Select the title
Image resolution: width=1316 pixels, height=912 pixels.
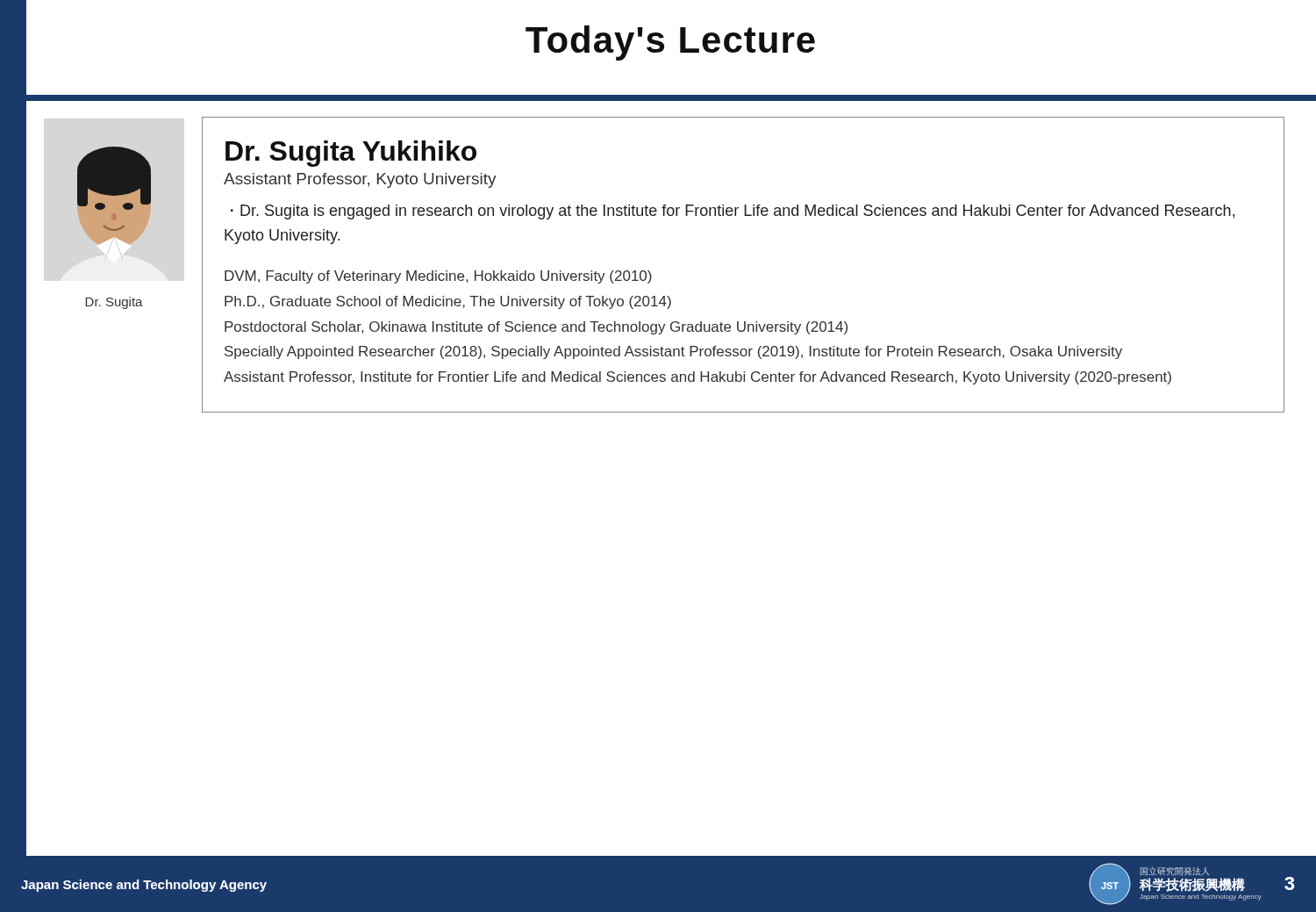click(x=671, y=40)
